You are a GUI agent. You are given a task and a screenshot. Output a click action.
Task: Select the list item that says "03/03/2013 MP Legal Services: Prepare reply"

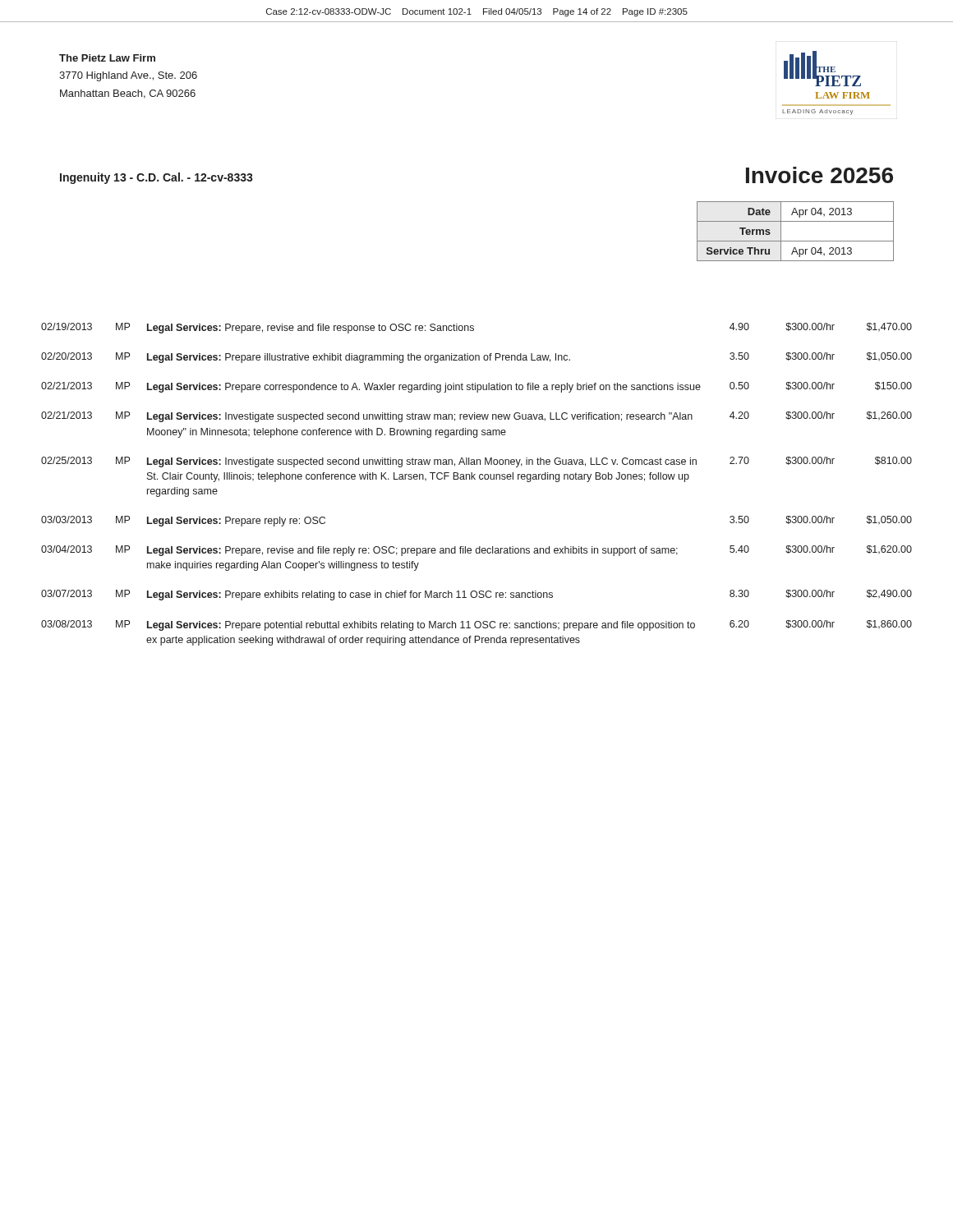click(68, 521)
